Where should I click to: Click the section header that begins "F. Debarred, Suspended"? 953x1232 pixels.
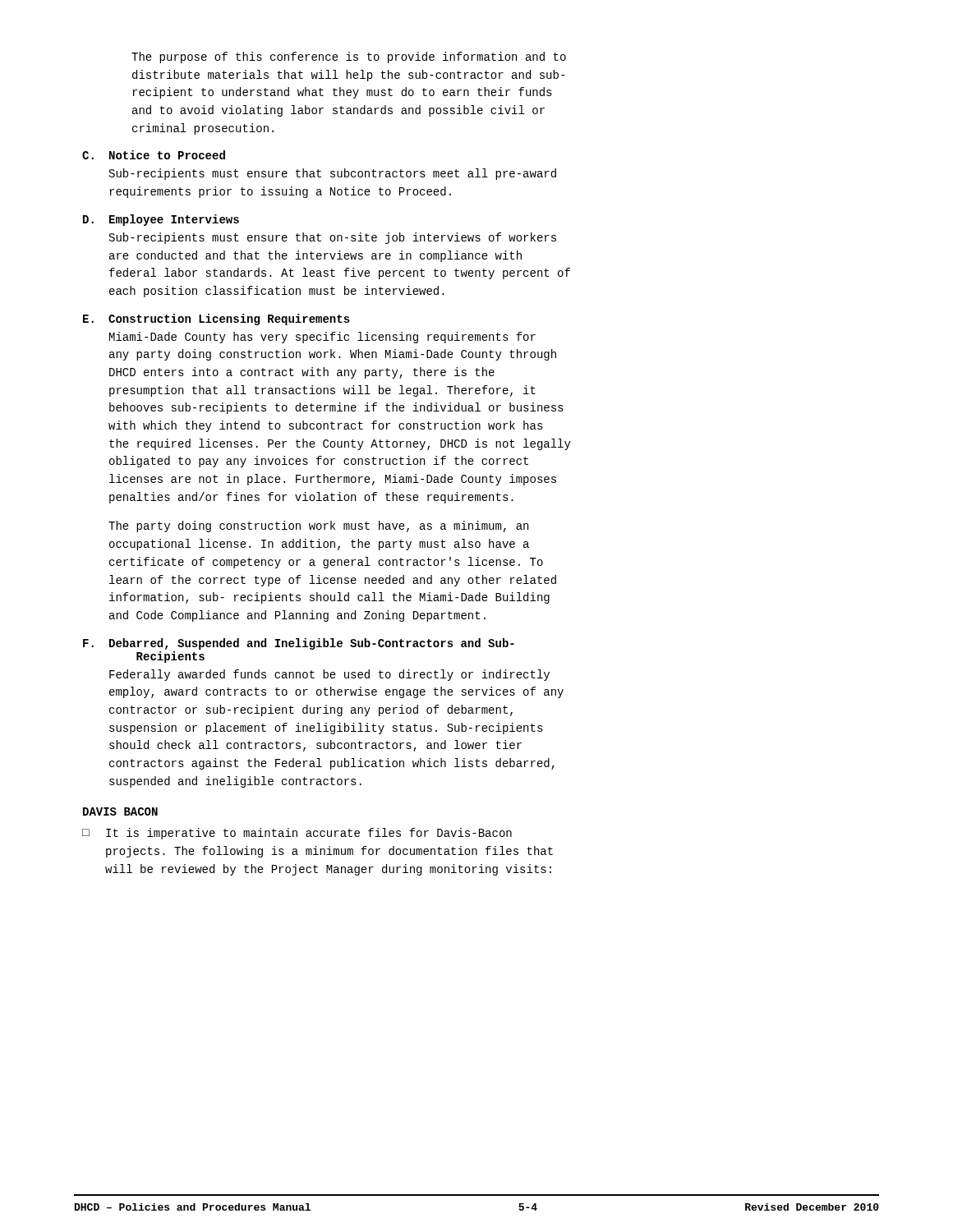(299, 650)
